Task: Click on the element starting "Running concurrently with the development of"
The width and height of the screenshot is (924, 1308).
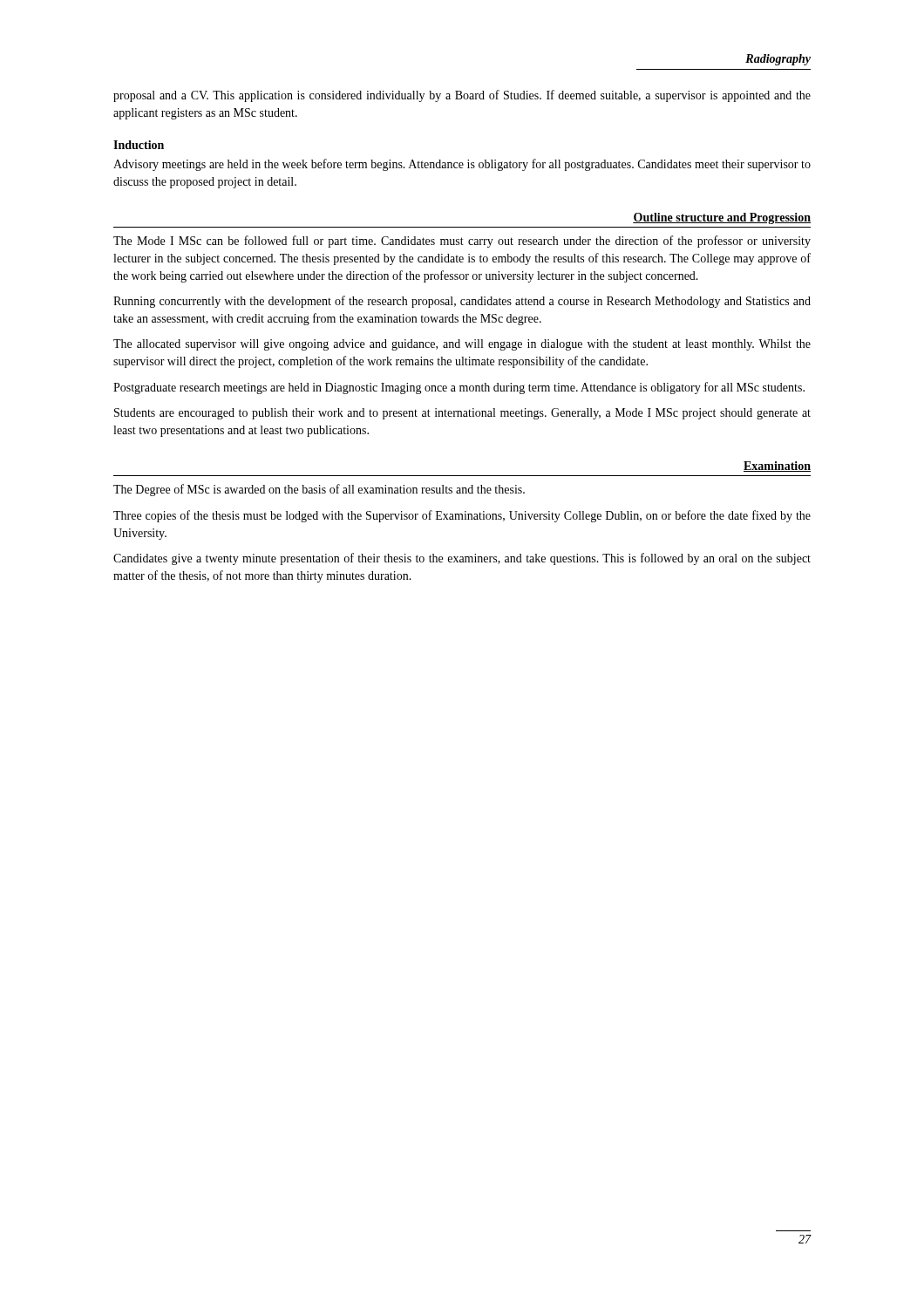Action: [462, 310]
